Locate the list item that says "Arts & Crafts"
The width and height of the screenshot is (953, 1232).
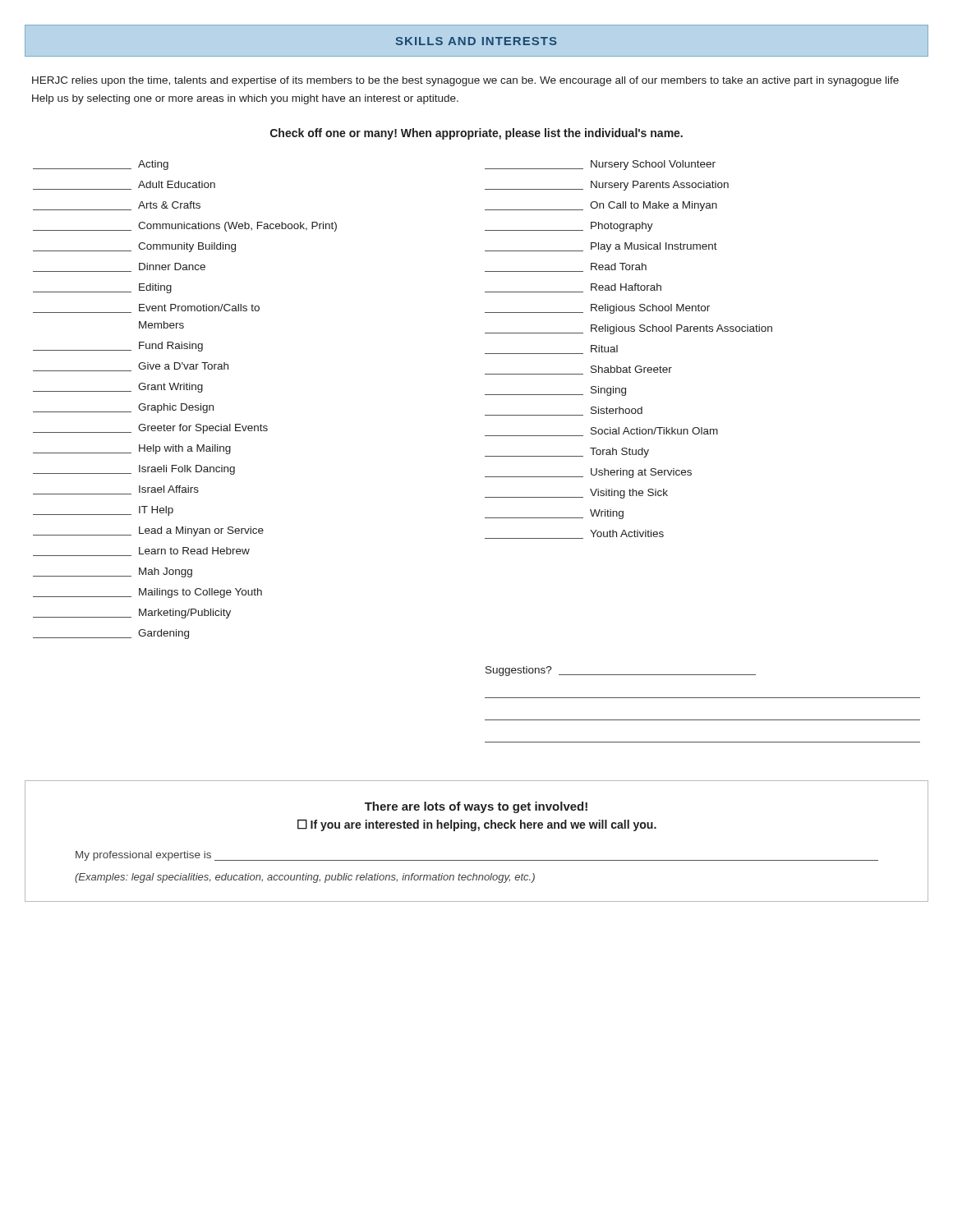click(117, 205)
